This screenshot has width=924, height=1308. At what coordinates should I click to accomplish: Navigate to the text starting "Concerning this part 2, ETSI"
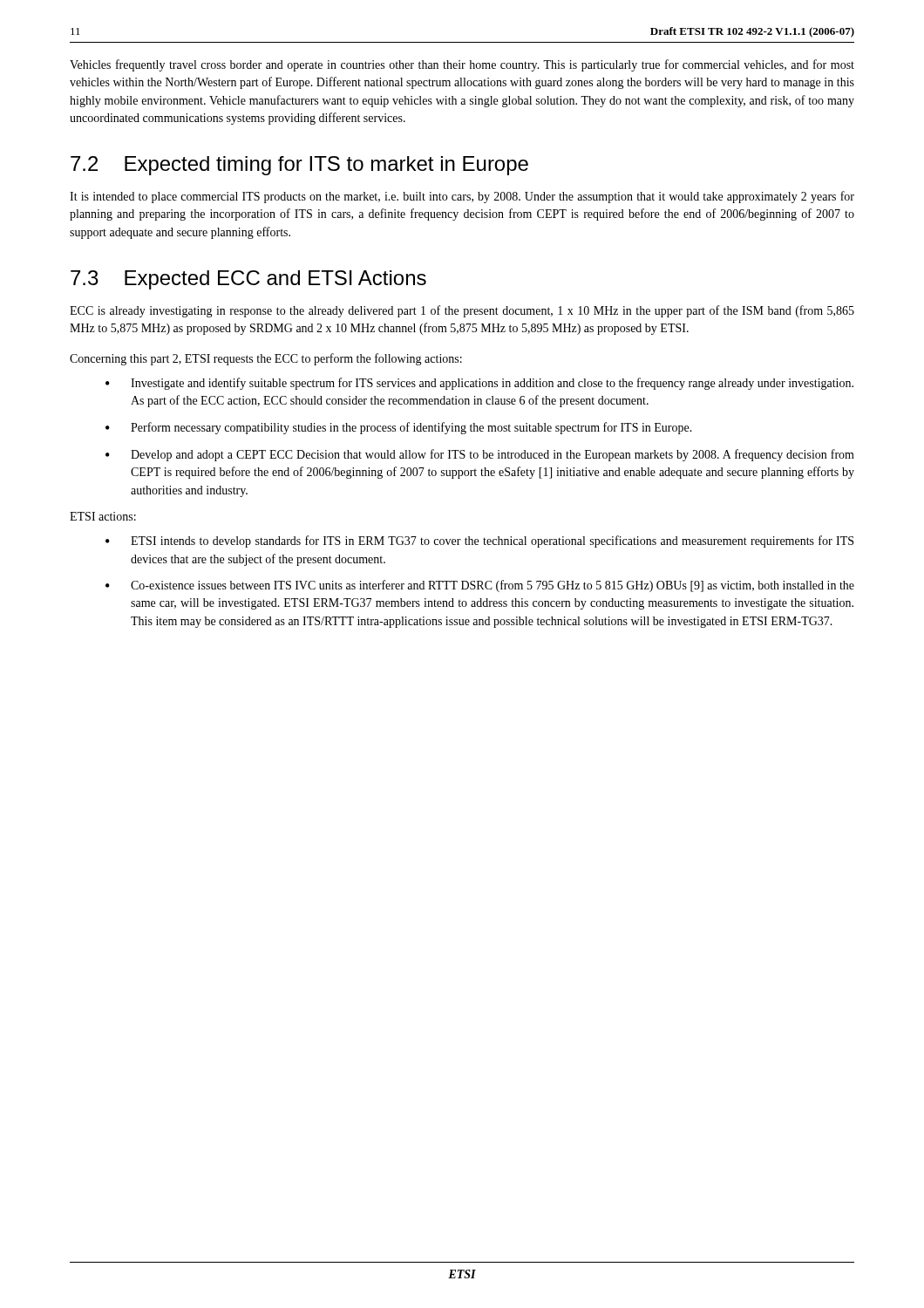(266, 359)
